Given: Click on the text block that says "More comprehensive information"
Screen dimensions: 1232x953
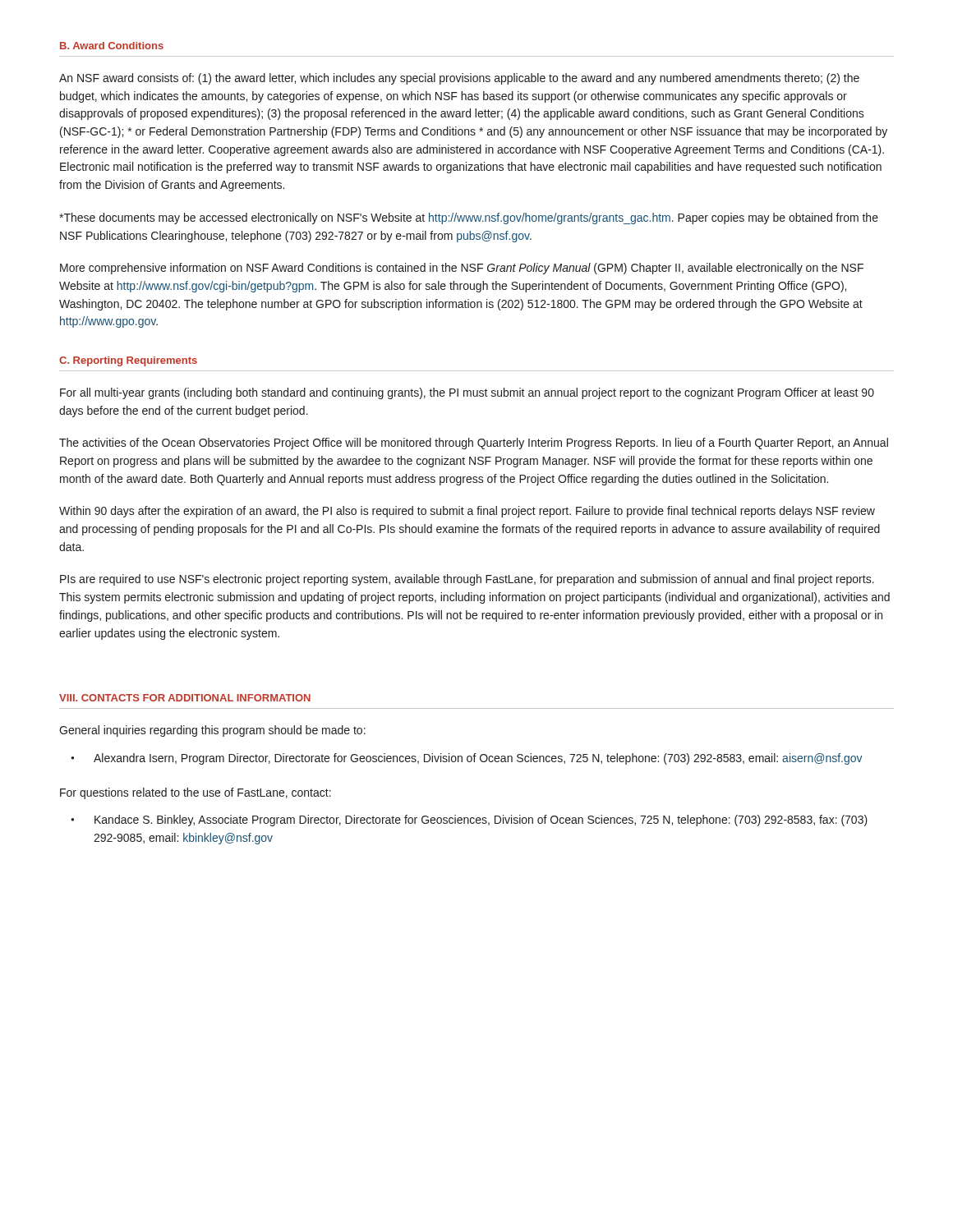Looking at the screenshot, I should tap(461, 295).
